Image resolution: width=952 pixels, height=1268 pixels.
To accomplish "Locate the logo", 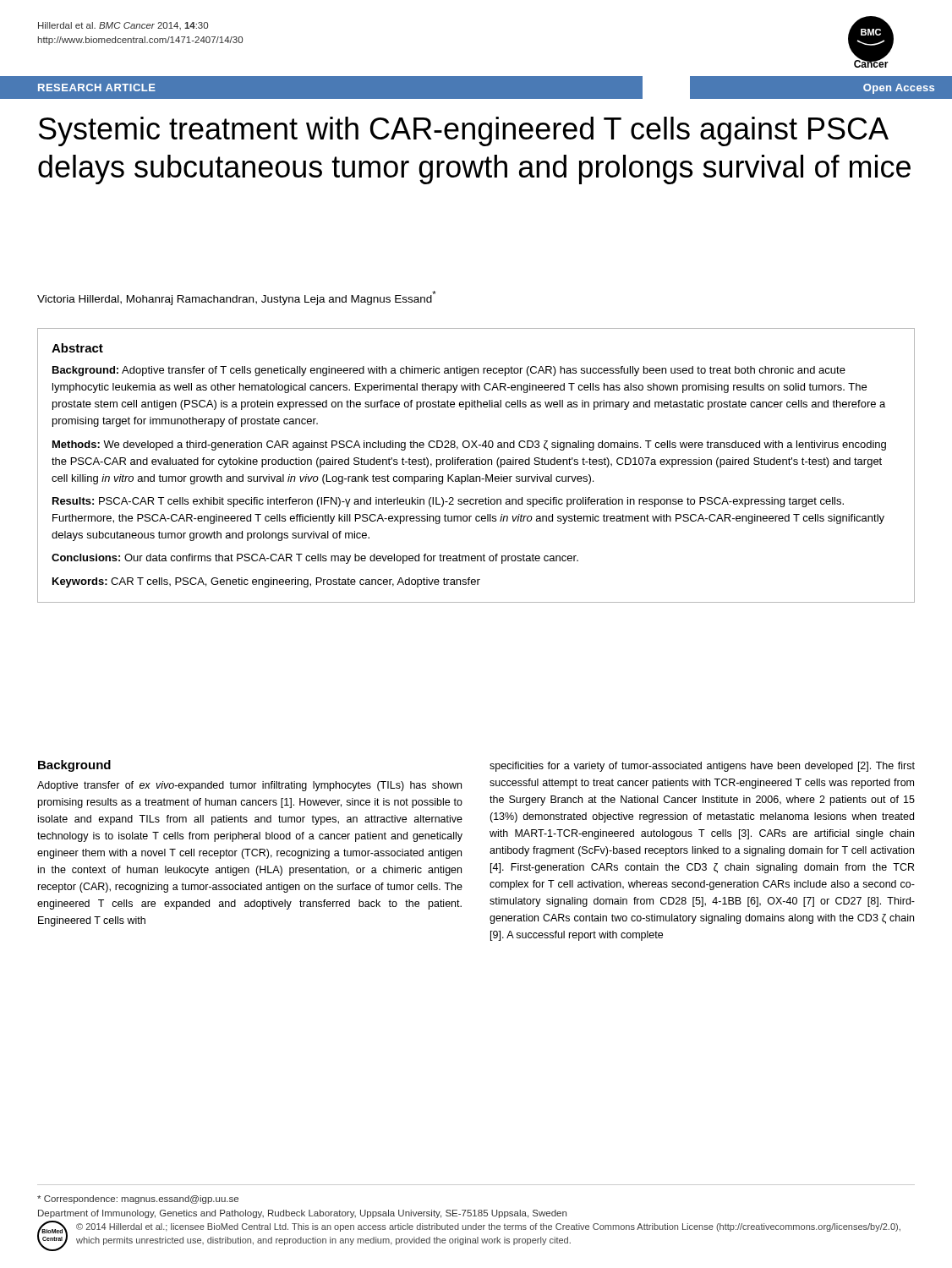I will [877, 44].
